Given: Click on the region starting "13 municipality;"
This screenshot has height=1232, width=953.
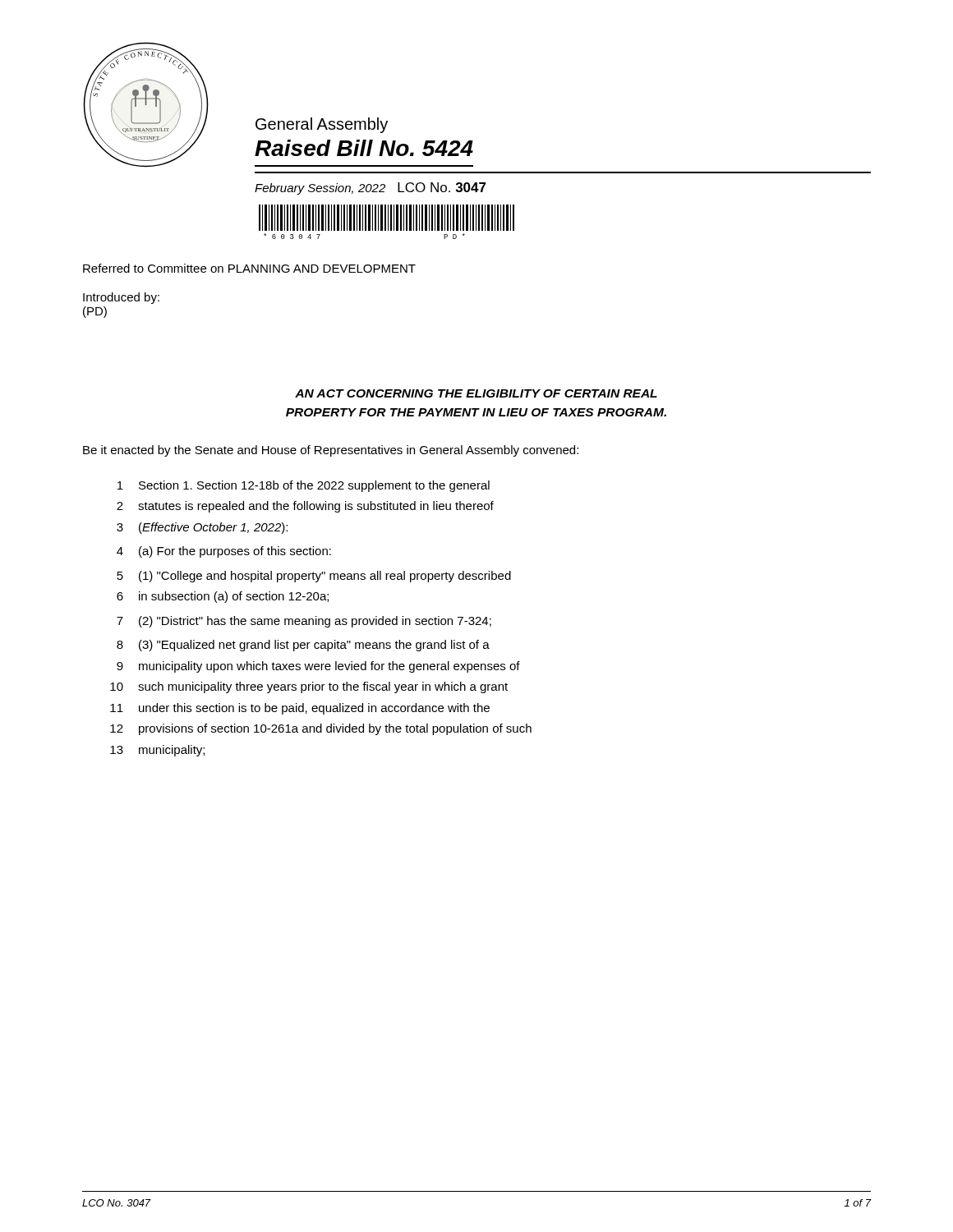Looking at the screenshot, I should [157, 751].
